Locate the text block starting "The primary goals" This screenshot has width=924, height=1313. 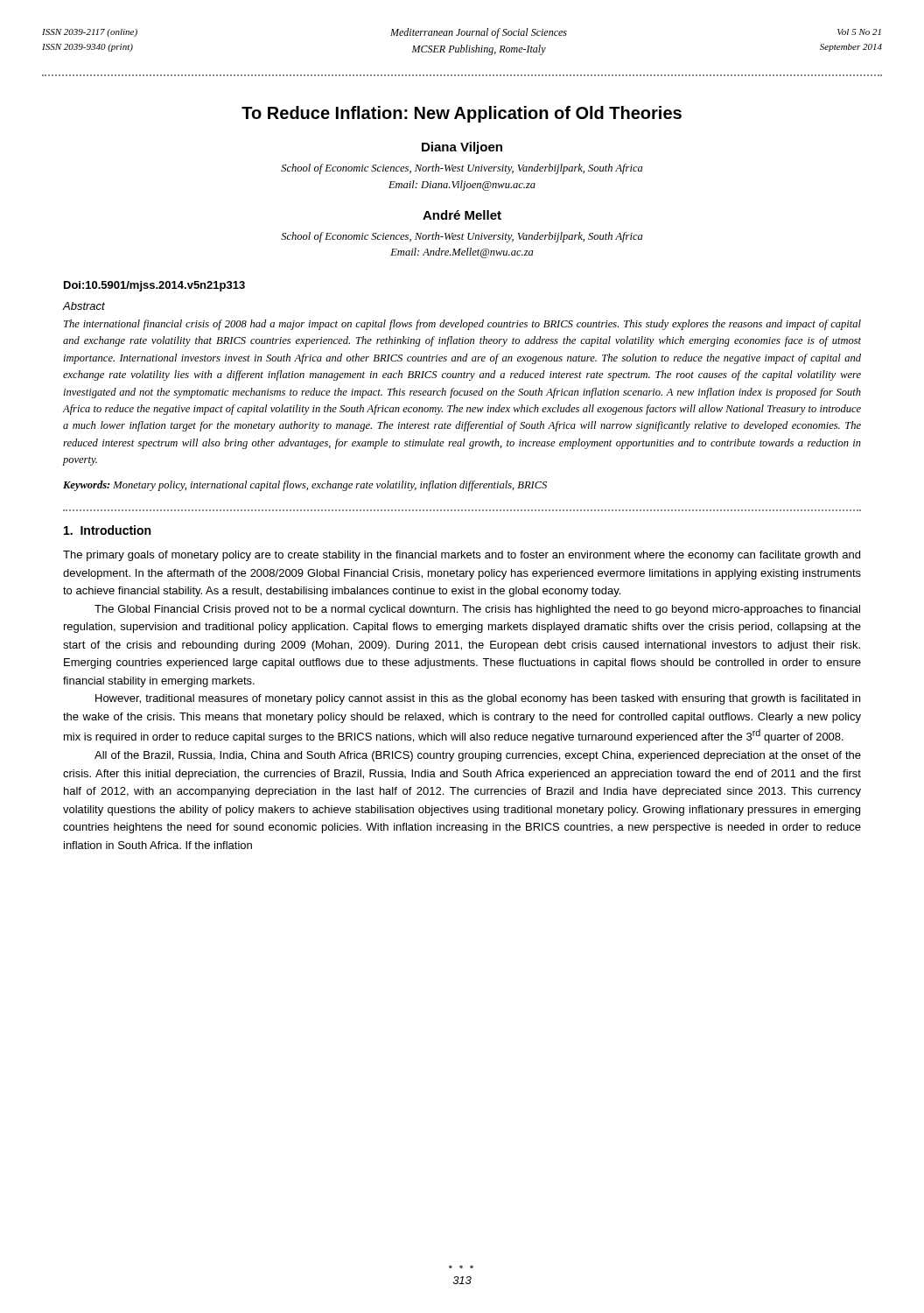click(462, 573)
